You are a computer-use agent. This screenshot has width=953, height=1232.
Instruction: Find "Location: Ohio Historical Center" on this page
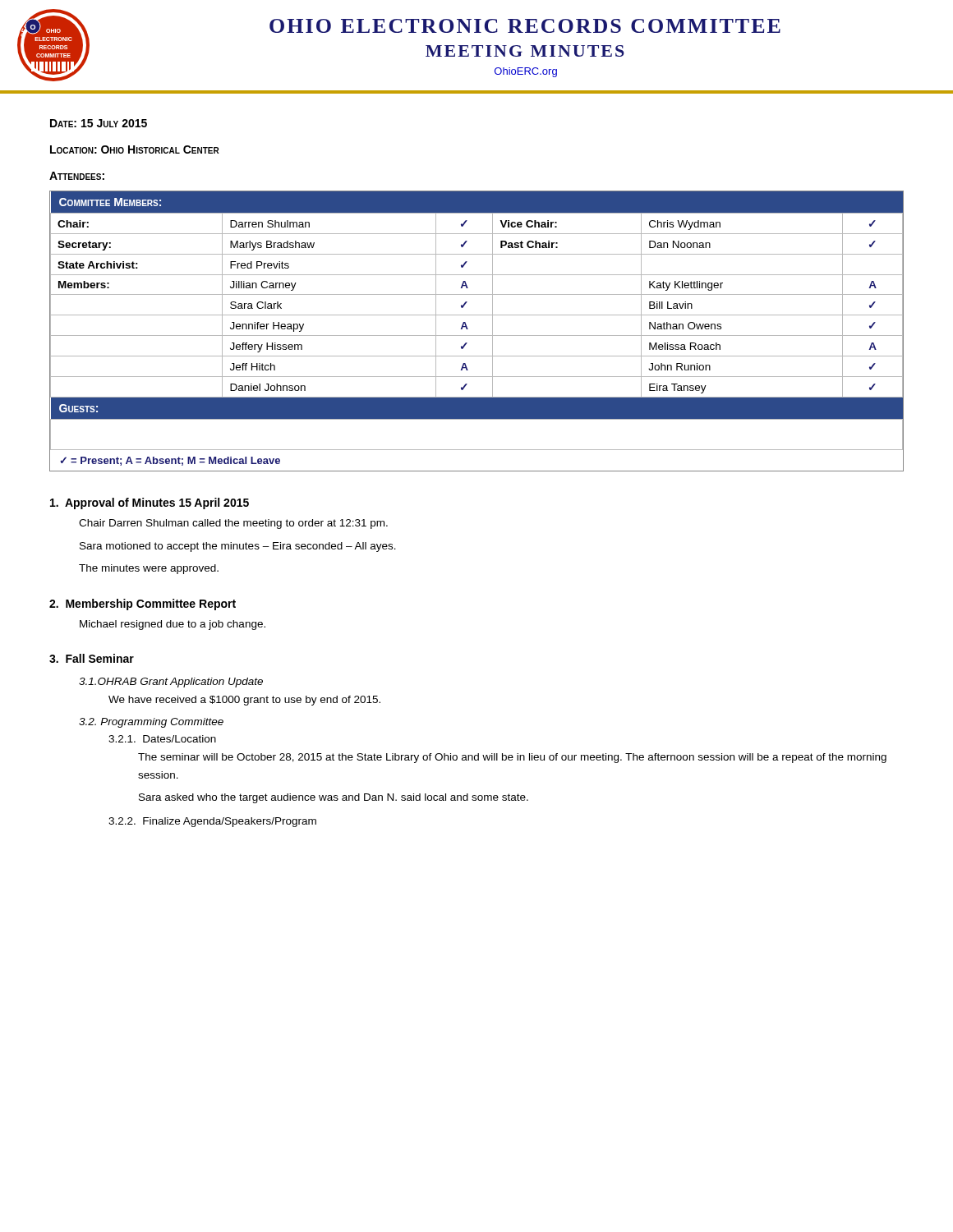pos(134,150)
